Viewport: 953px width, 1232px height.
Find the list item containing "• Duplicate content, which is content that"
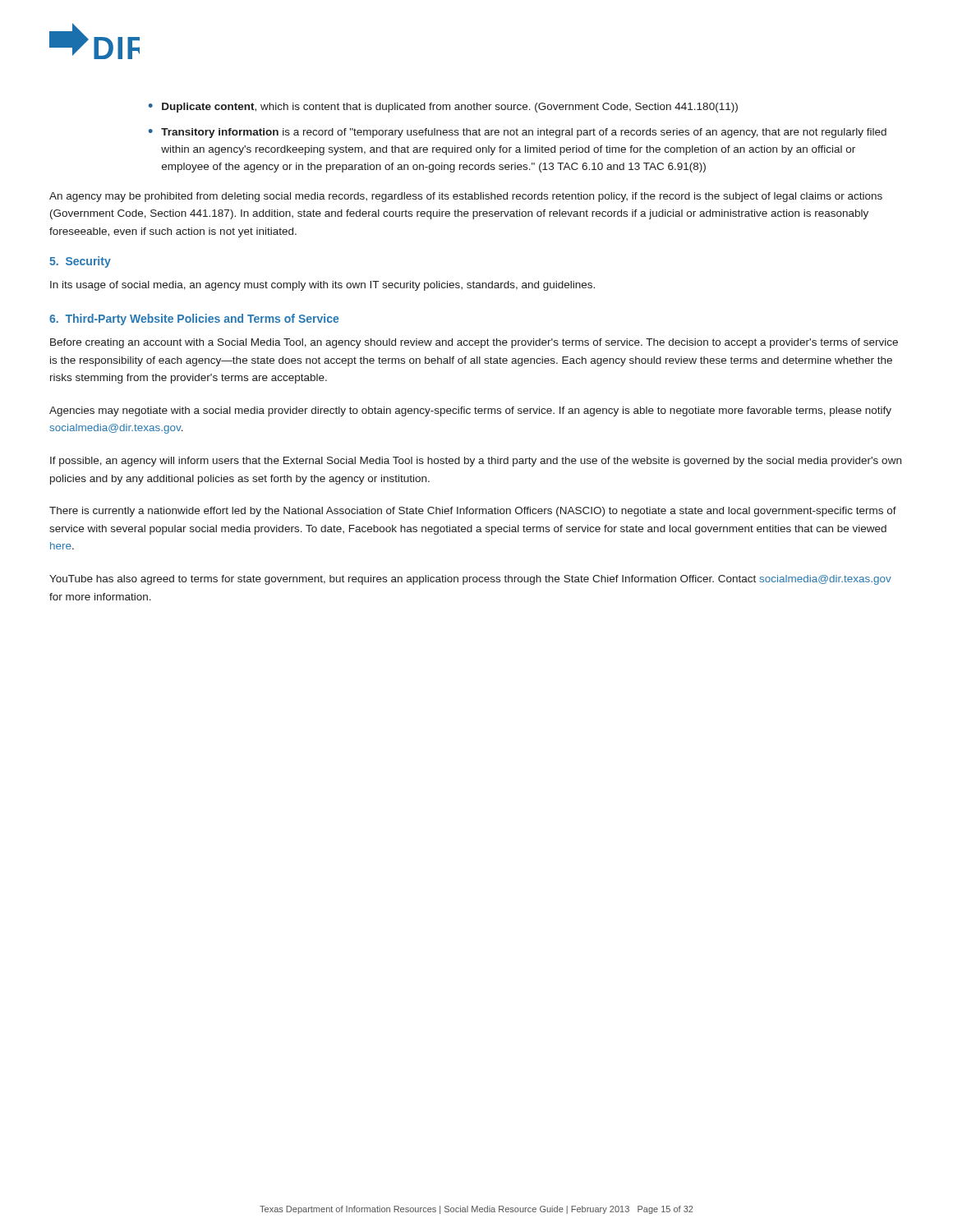click(x=443, y=107)
